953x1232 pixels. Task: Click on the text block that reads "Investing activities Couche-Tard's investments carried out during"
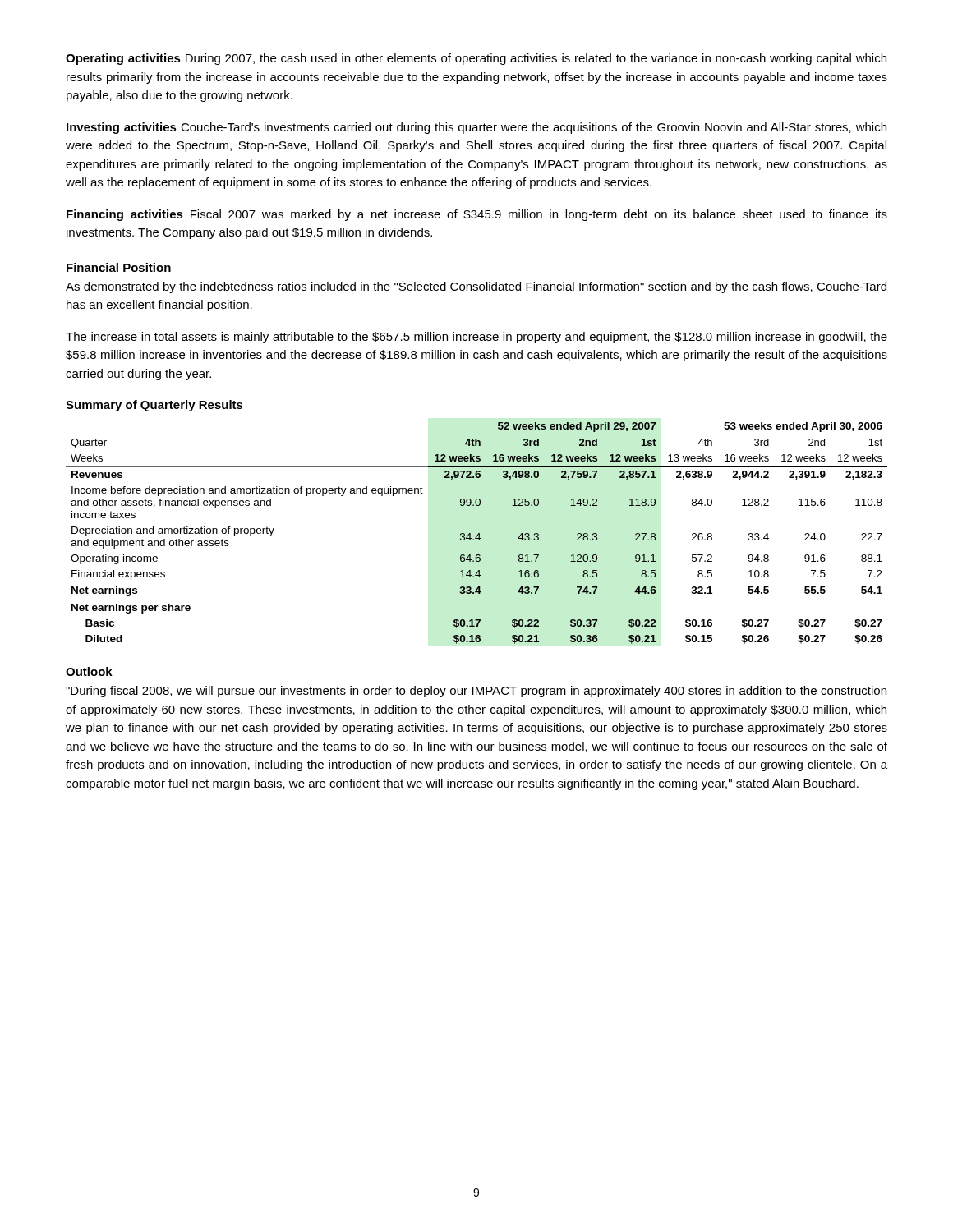pos(476,154)
